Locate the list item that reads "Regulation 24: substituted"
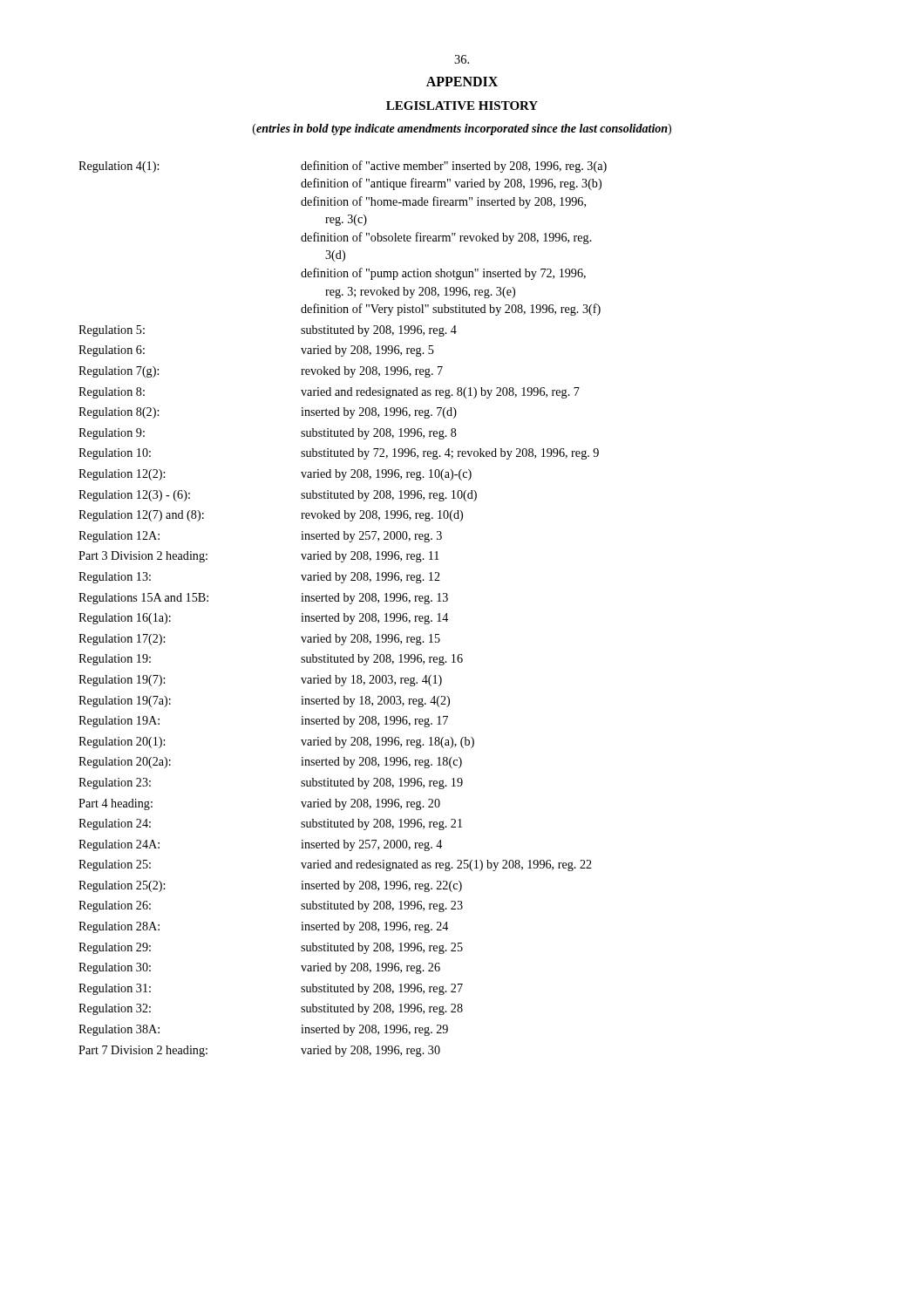 (x=462, y=824)
